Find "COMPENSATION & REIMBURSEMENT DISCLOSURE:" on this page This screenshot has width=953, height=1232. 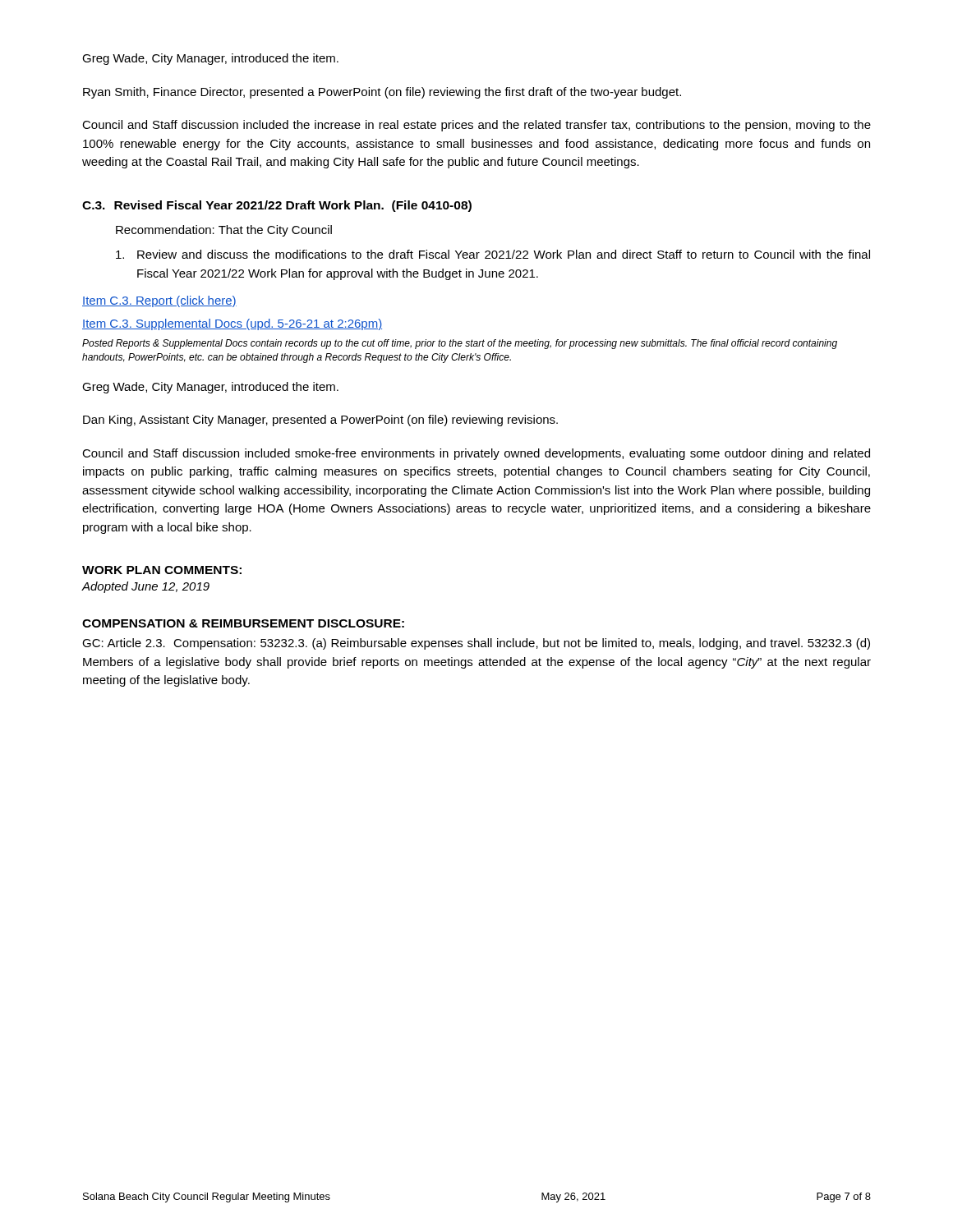pos(244,623)
